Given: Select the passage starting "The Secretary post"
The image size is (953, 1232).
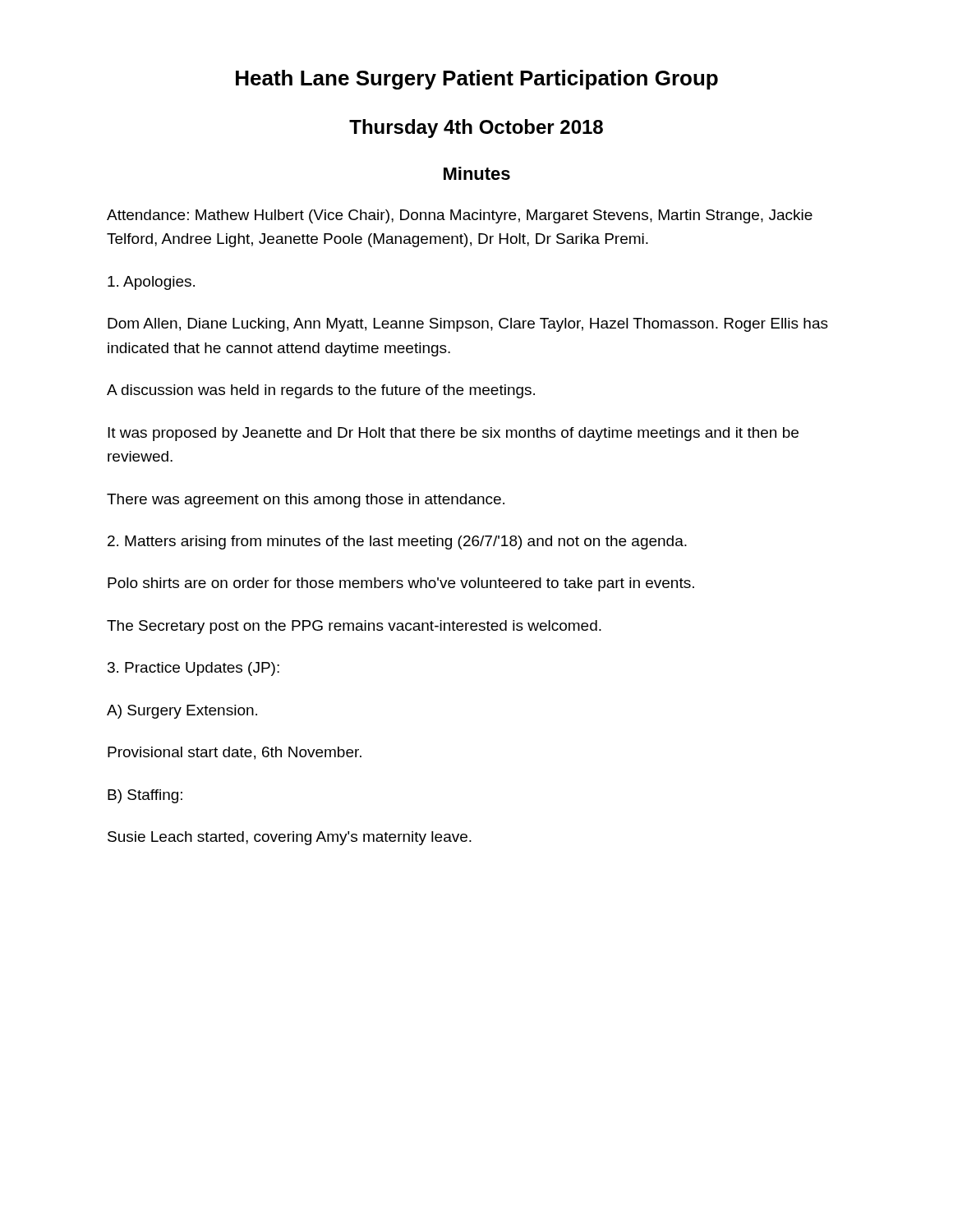Looking at the screenshot, I should (355, 625).
